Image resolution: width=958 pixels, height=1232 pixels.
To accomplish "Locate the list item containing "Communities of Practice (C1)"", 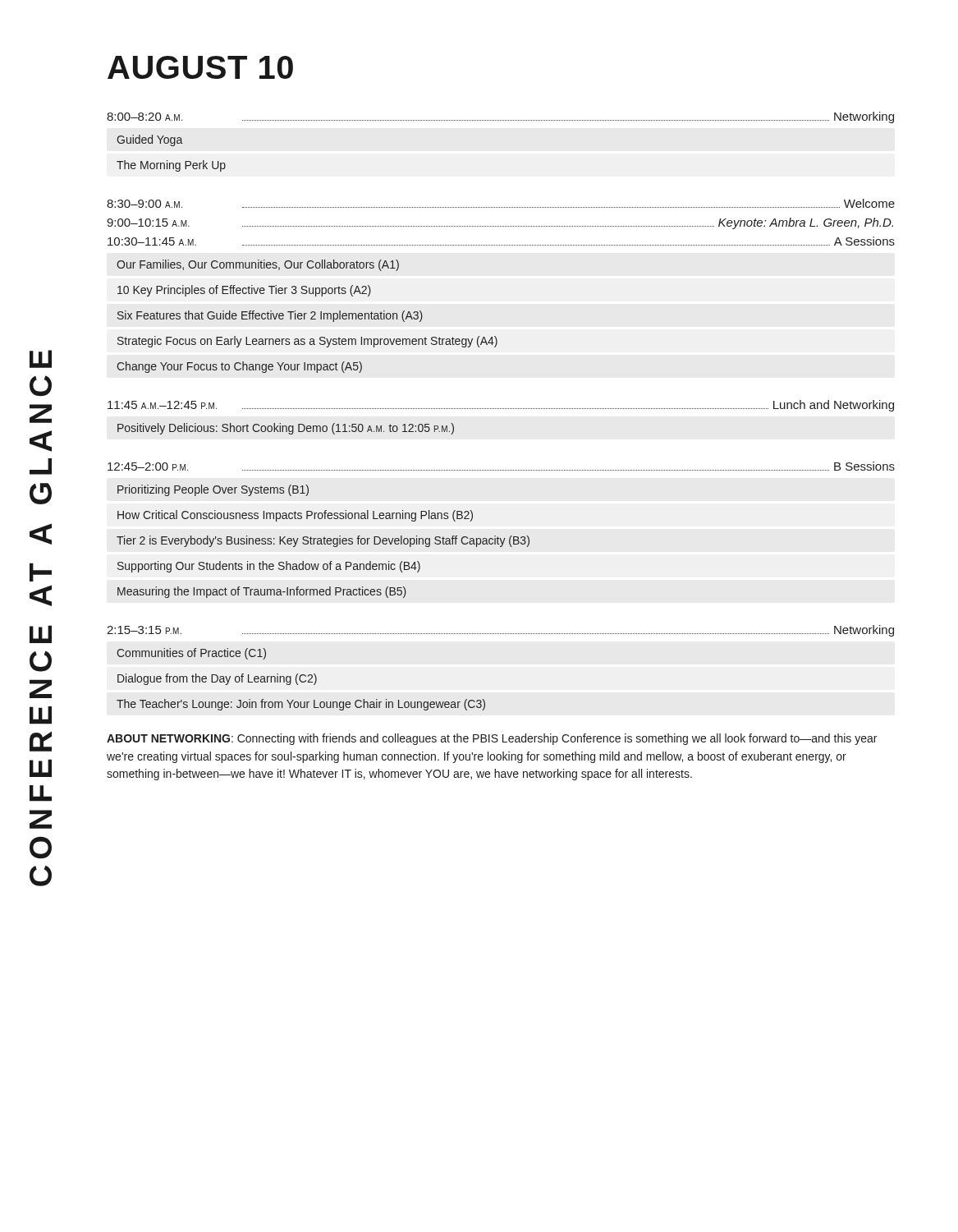I will [x=191, y=654].
